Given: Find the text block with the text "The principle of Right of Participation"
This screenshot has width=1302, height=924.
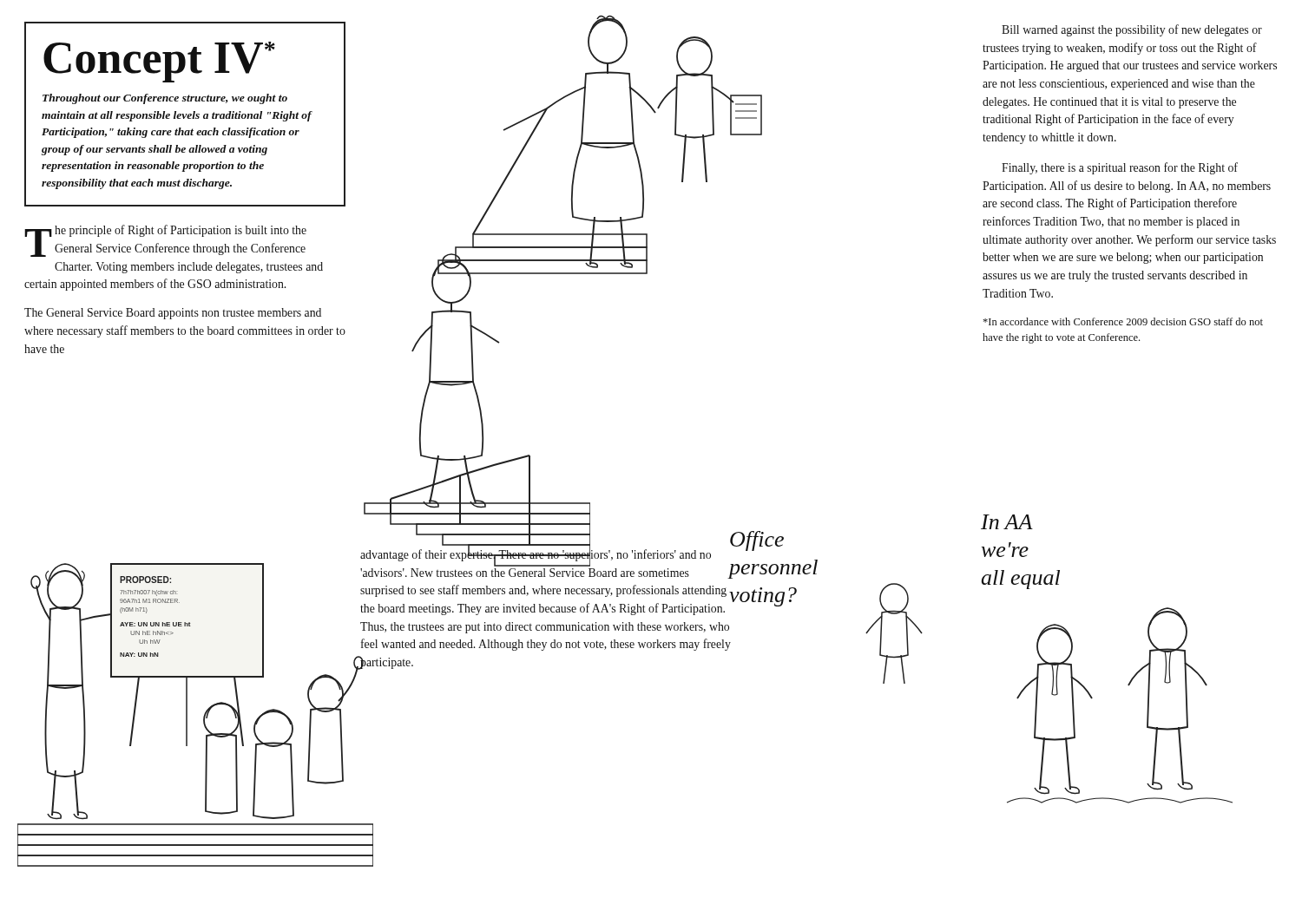Looking at the screenshot, I should point(185,290).
